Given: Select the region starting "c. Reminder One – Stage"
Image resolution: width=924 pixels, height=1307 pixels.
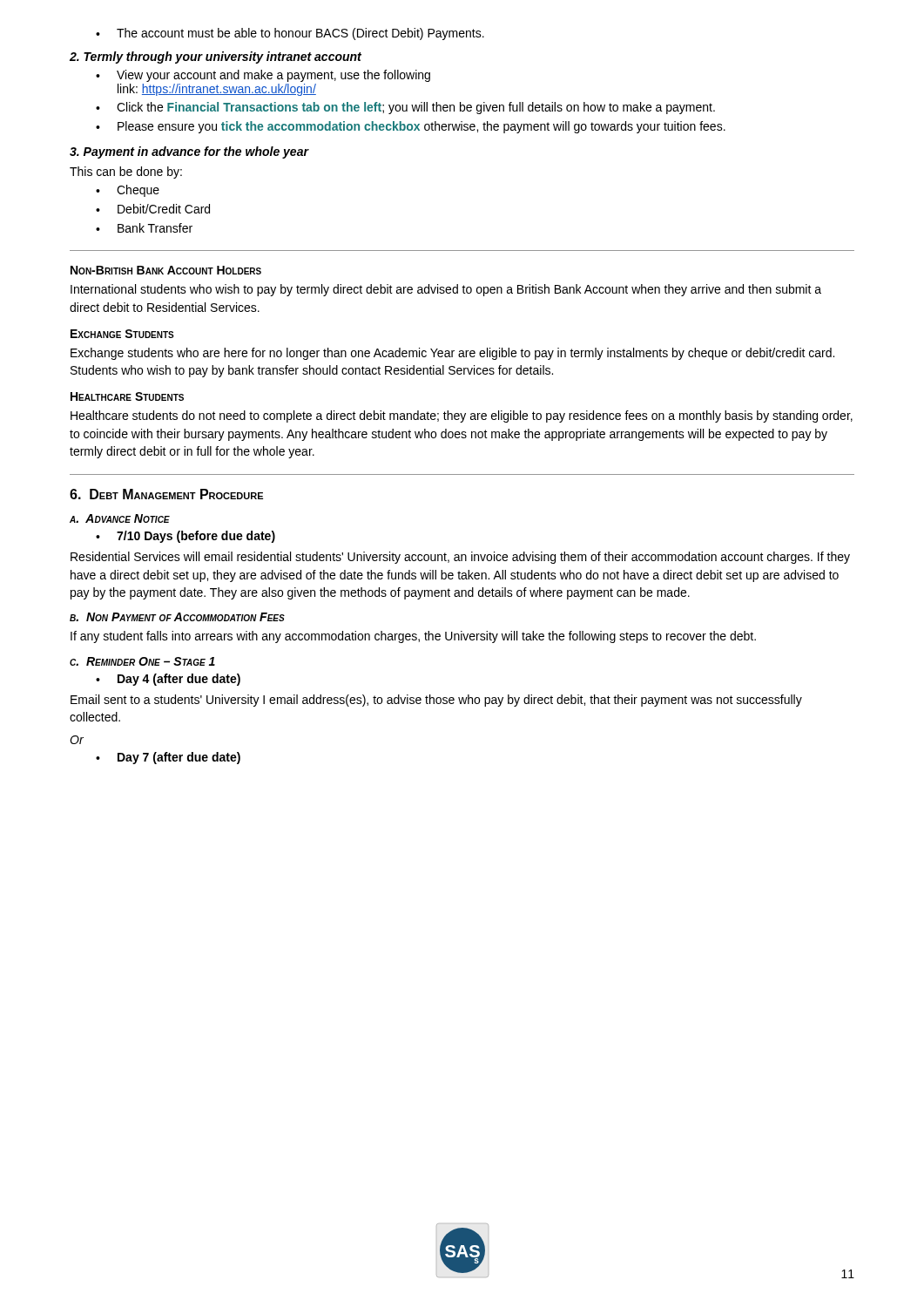Looking at the screenshot, I should (143, 661).
